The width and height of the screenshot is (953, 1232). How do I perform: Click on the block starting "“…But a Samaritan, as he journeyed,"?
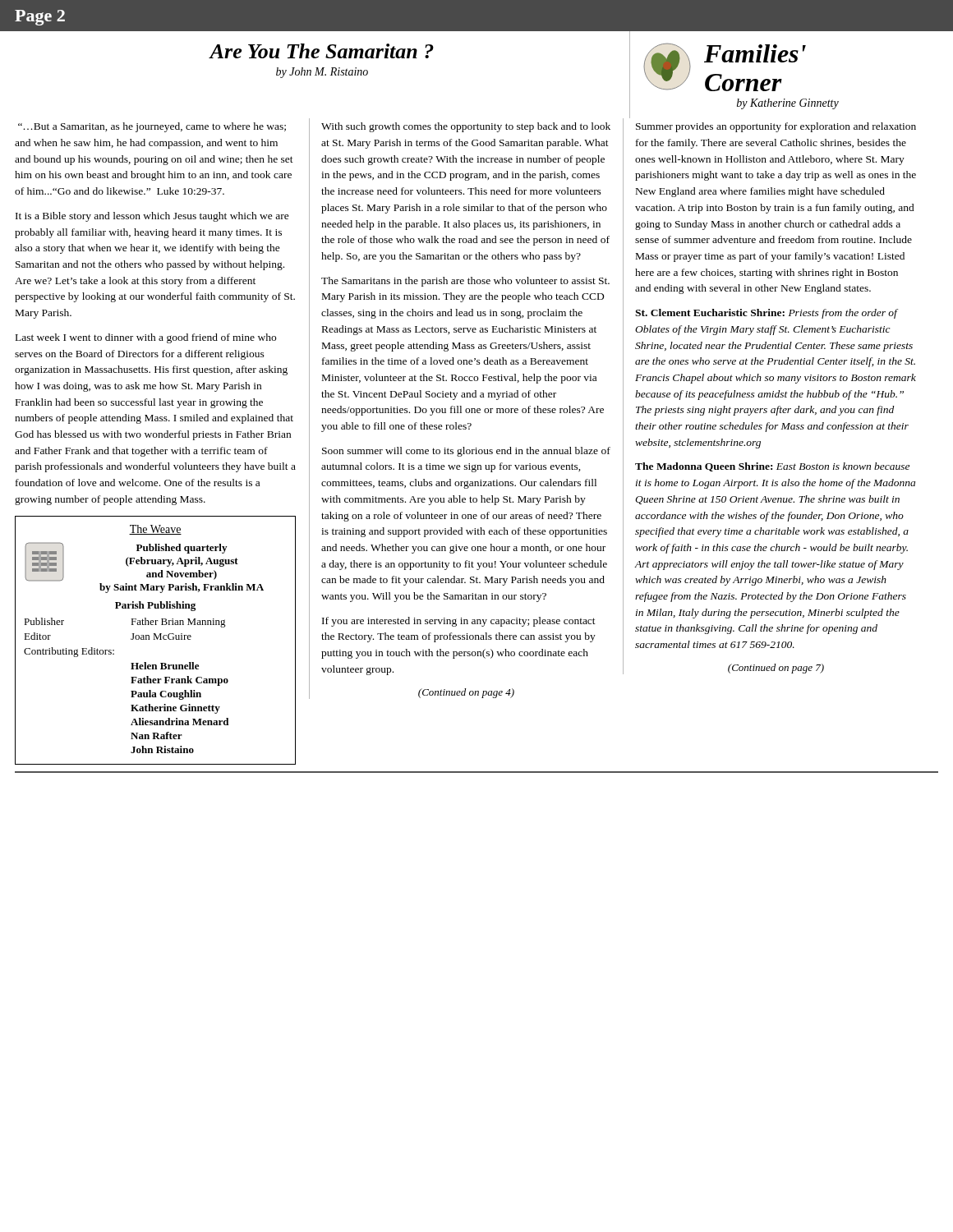click(x=154, y=159)
